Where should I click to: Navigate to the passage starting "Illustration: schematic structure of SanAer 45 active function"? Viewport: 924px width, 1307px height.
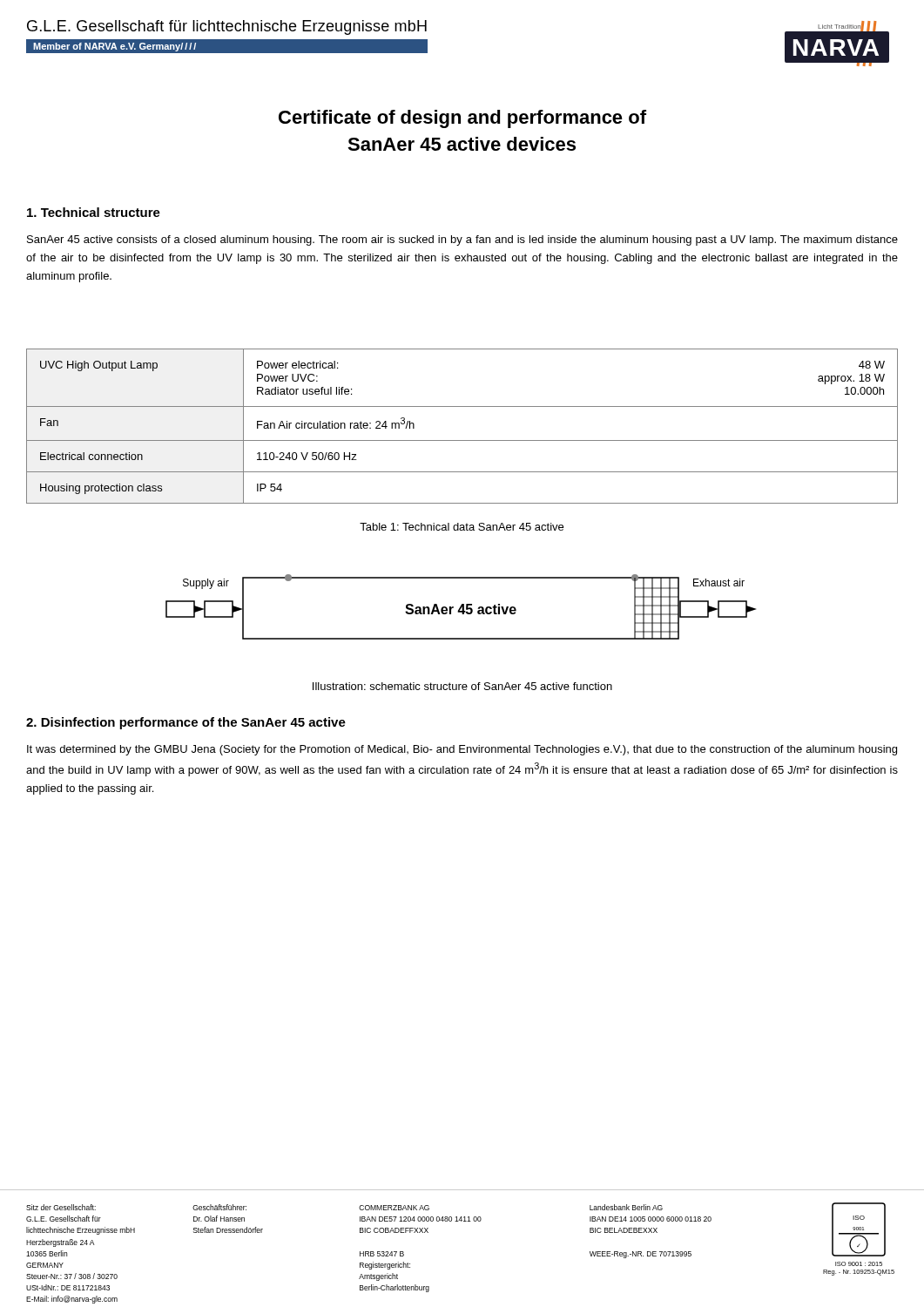coord(462,686)
